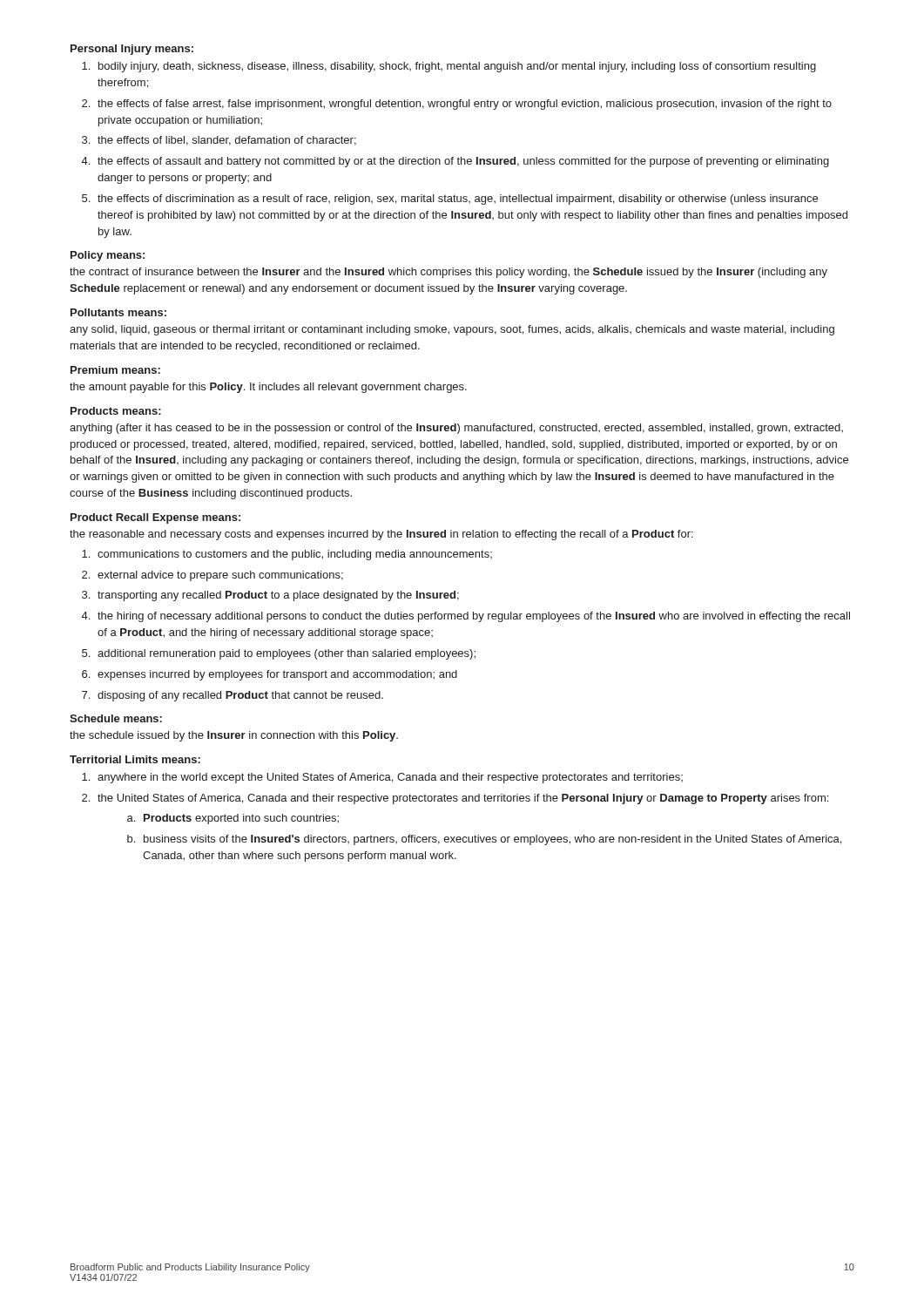Point to "Territorial Limits means:"
The image size is (924, 1307).
pyautogui.click(x=135, y=760)
